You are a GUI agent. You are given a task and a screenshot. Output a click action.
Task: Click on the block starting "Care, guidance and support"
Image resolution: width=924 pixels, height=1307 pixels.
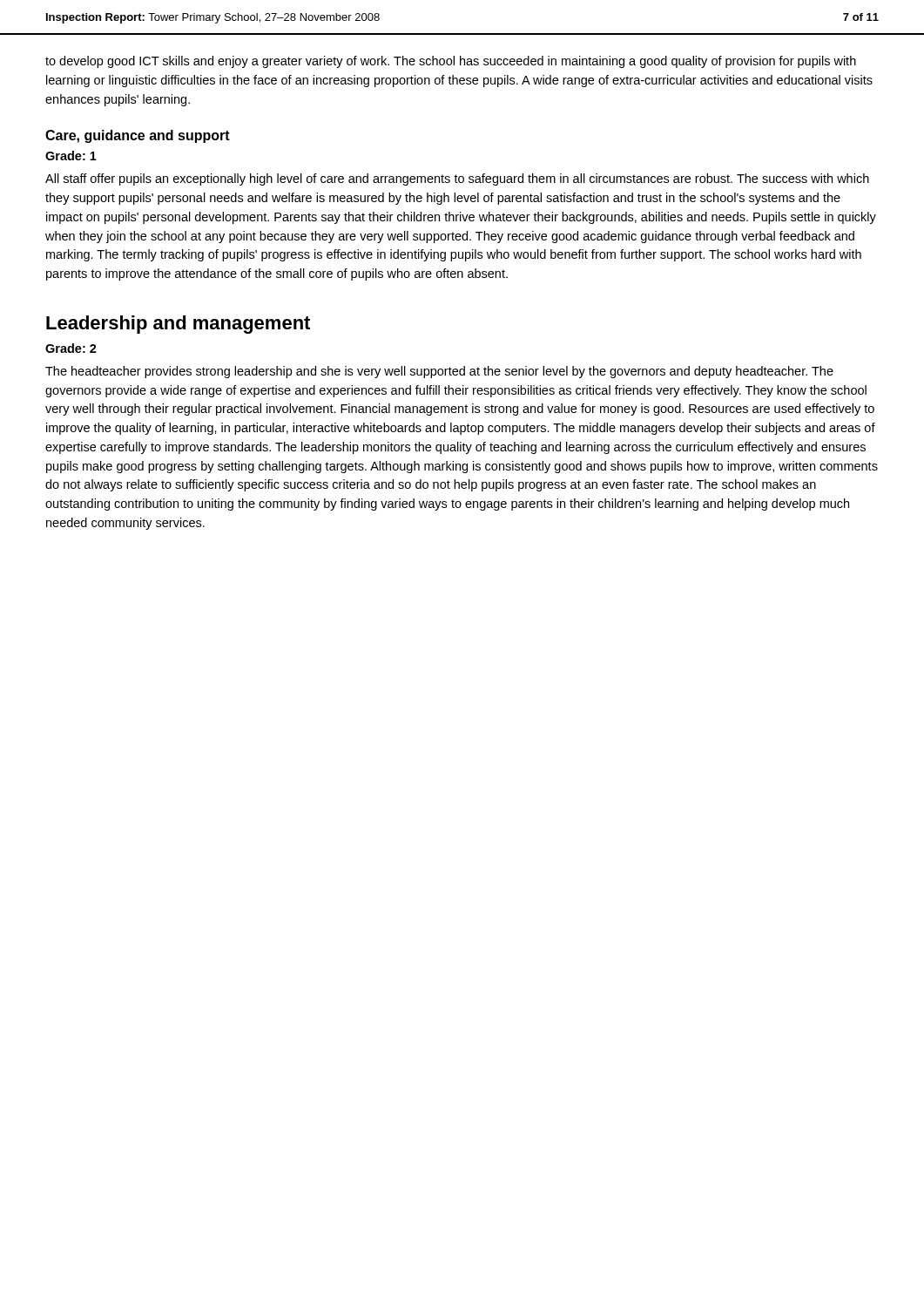click(x=137, y=136)
